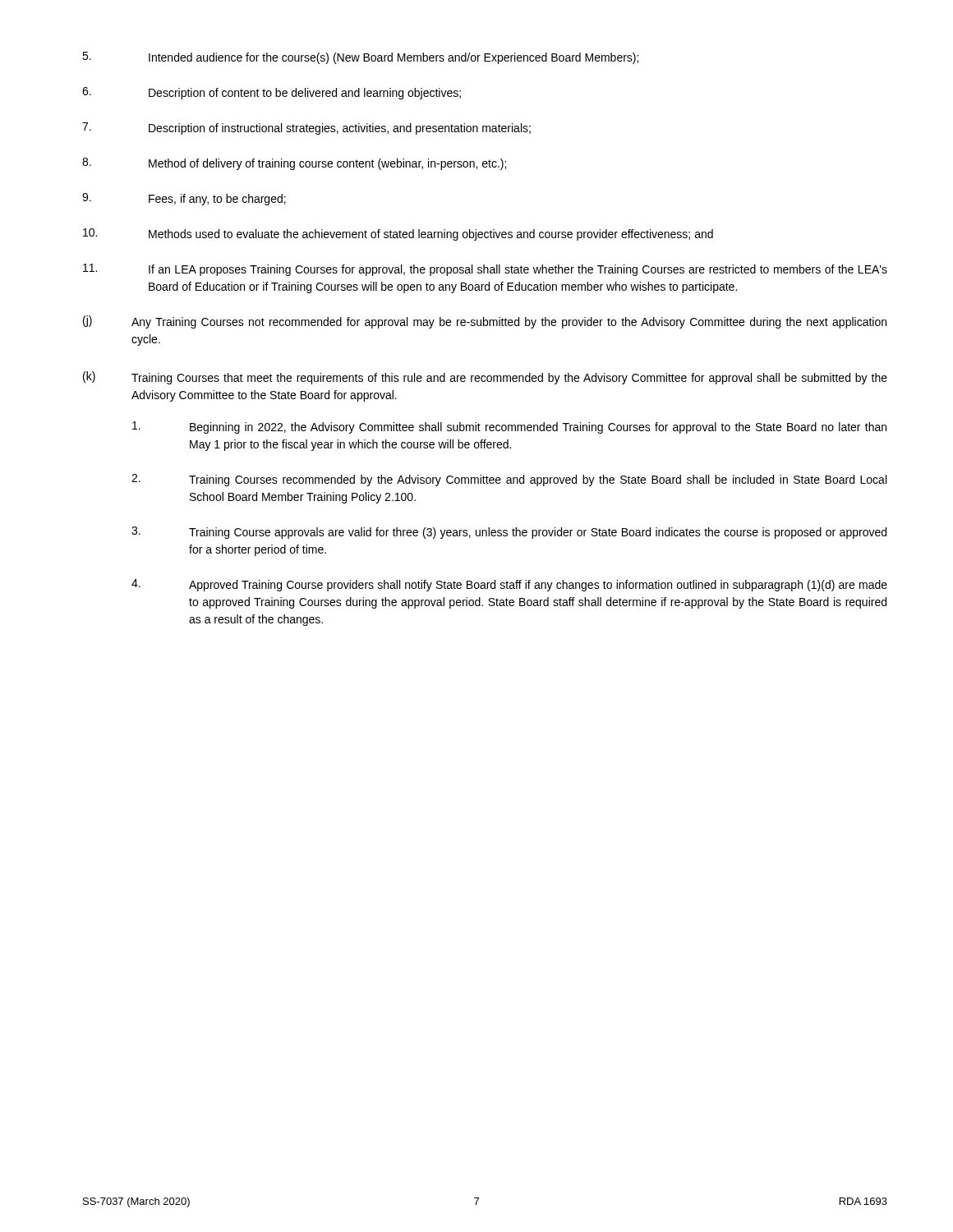The height and width of the screenshot is (1232, 953).
Task: Locate the text block that says "(k) Training Courses that meet"
Action: click(485, 387)
